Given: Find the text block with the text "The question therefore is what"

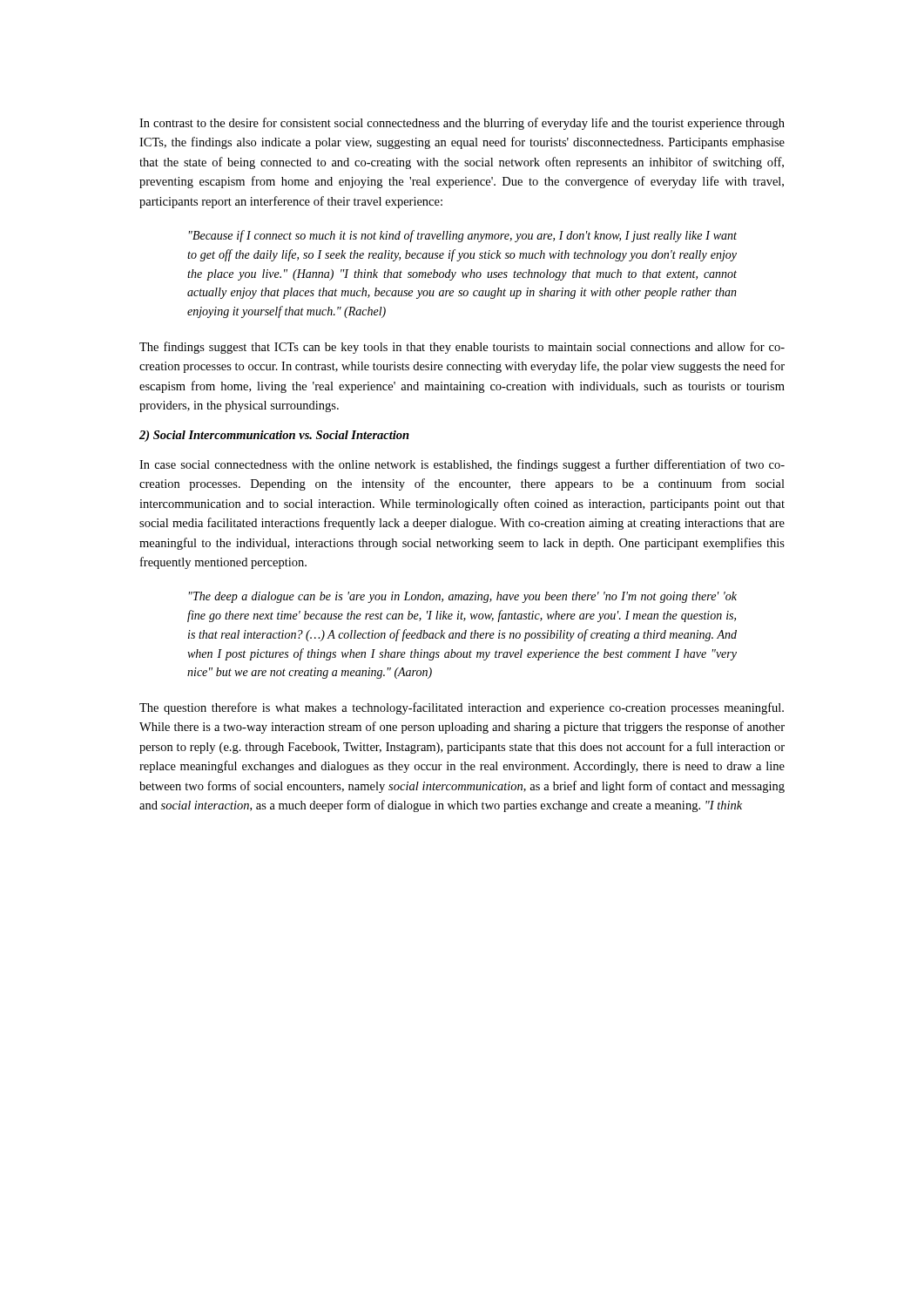Looking at the screenshot, I should (462, 756).
